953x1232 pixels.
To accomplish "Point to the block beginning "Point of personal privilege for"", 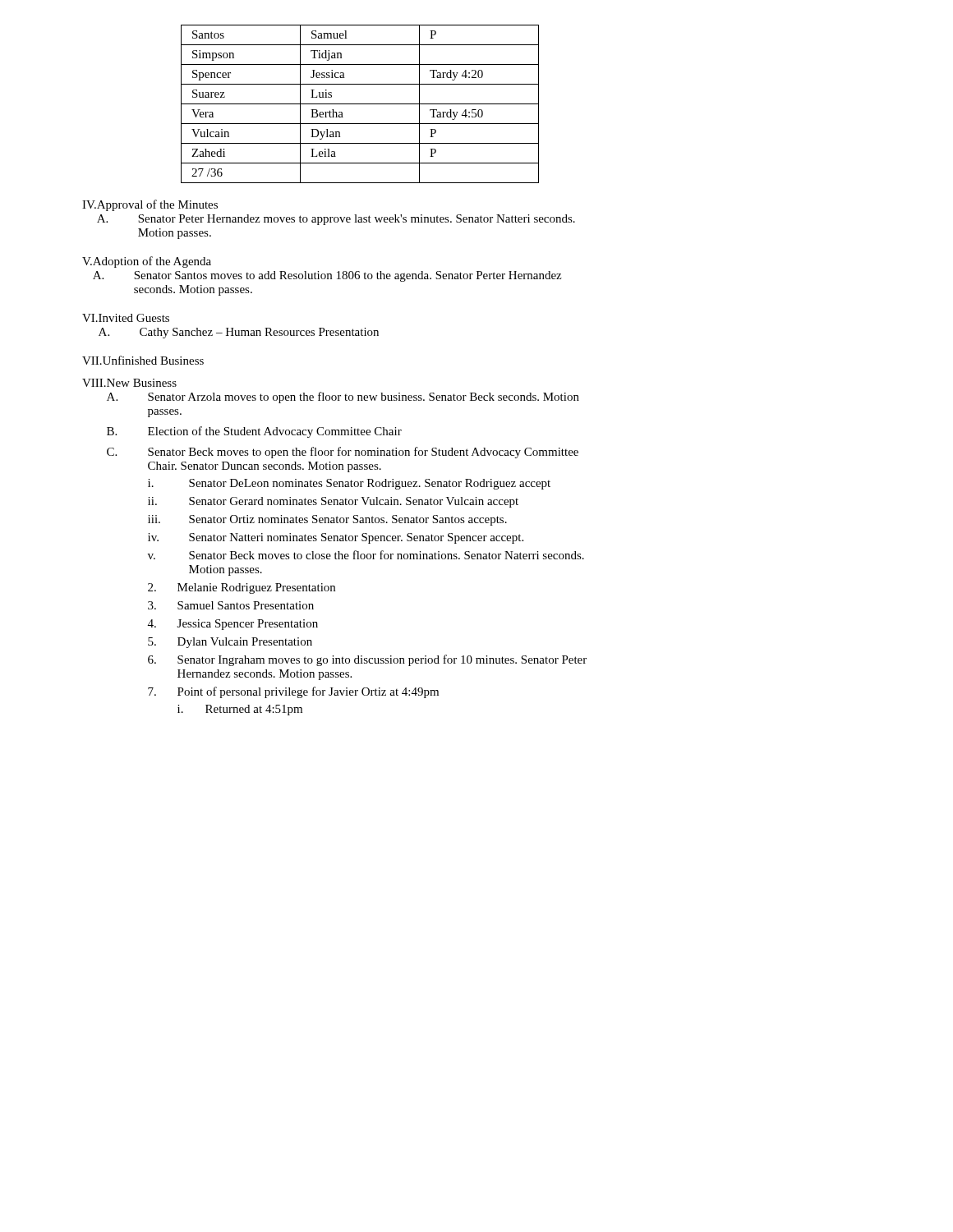I will click(382, 701).
